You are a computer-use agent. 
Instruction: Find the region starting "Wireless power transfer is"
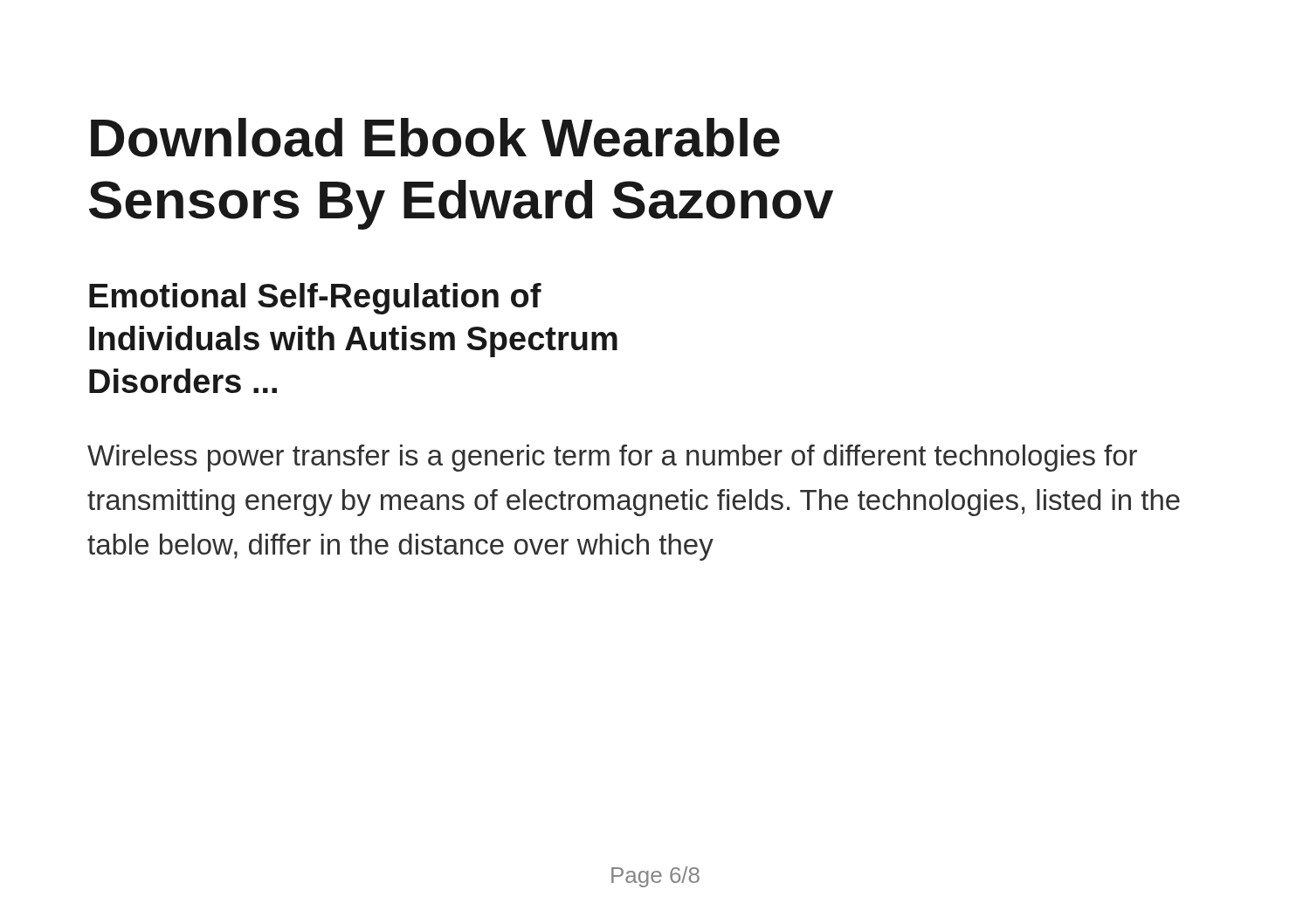click(655, 500)
